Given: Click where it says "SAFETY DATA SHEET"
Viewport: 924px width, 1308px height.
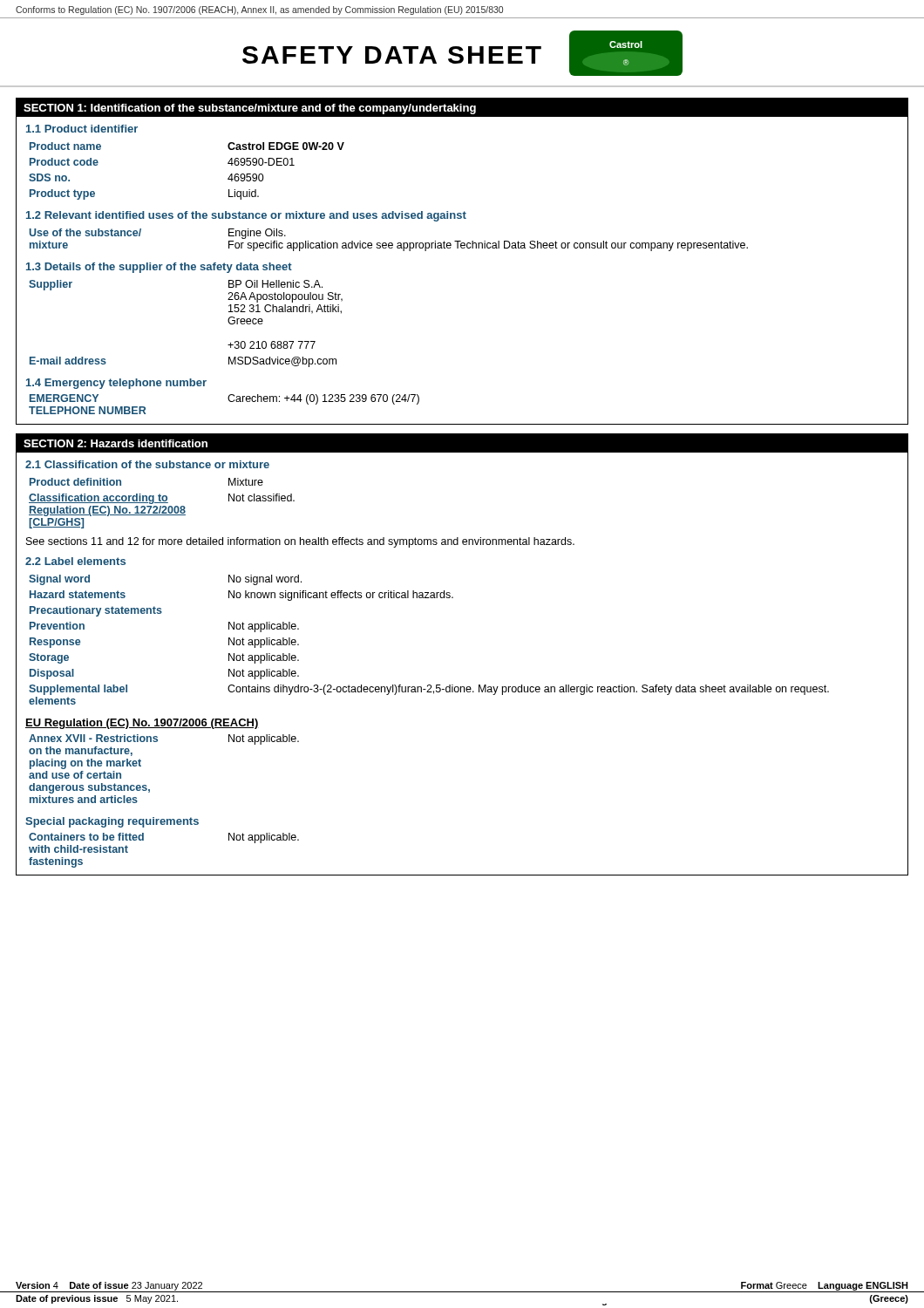Looking at the screenshot, I should coord(392,54).
